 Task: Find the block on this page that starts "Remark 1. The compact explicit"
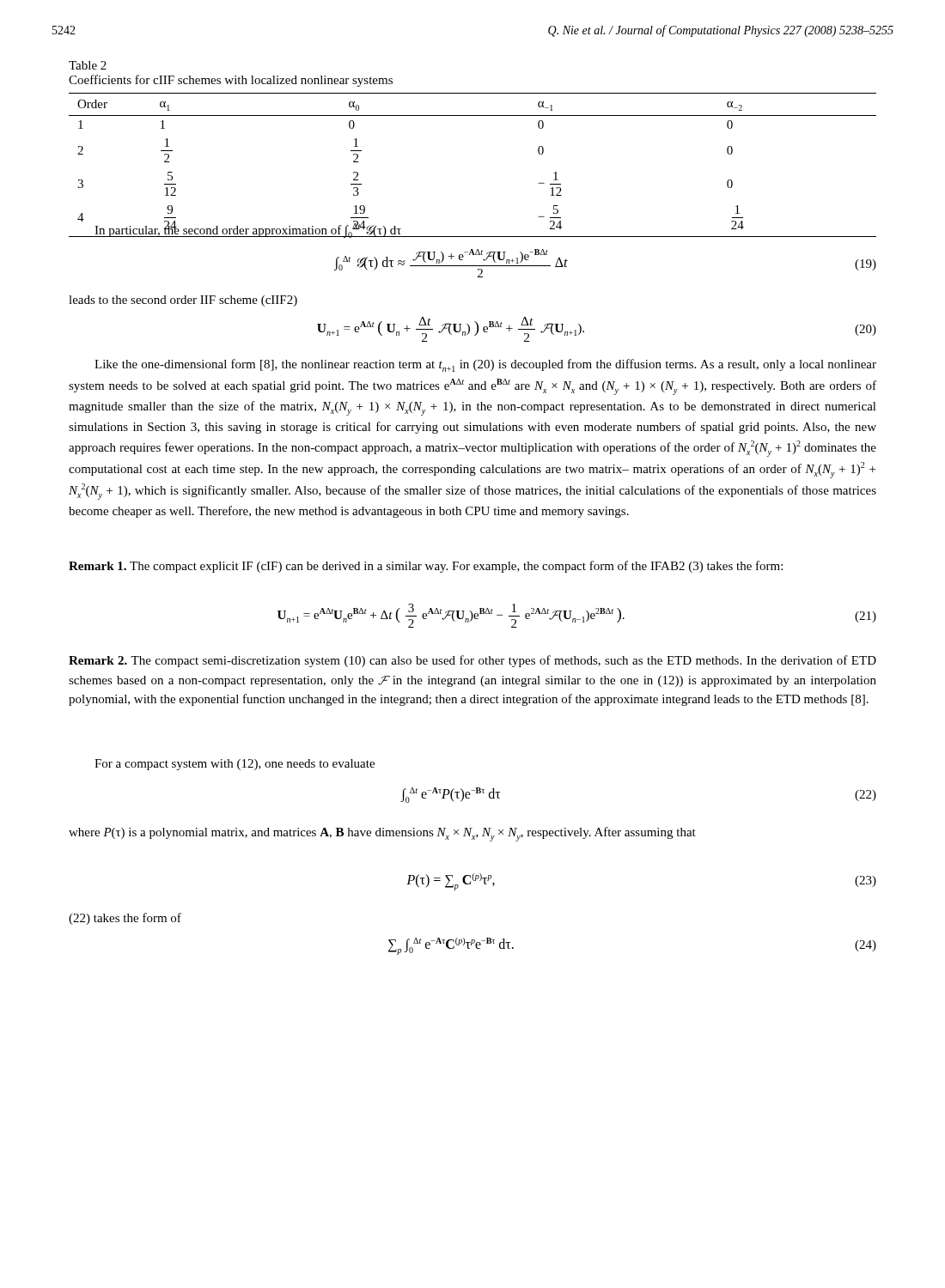[426, 566]
